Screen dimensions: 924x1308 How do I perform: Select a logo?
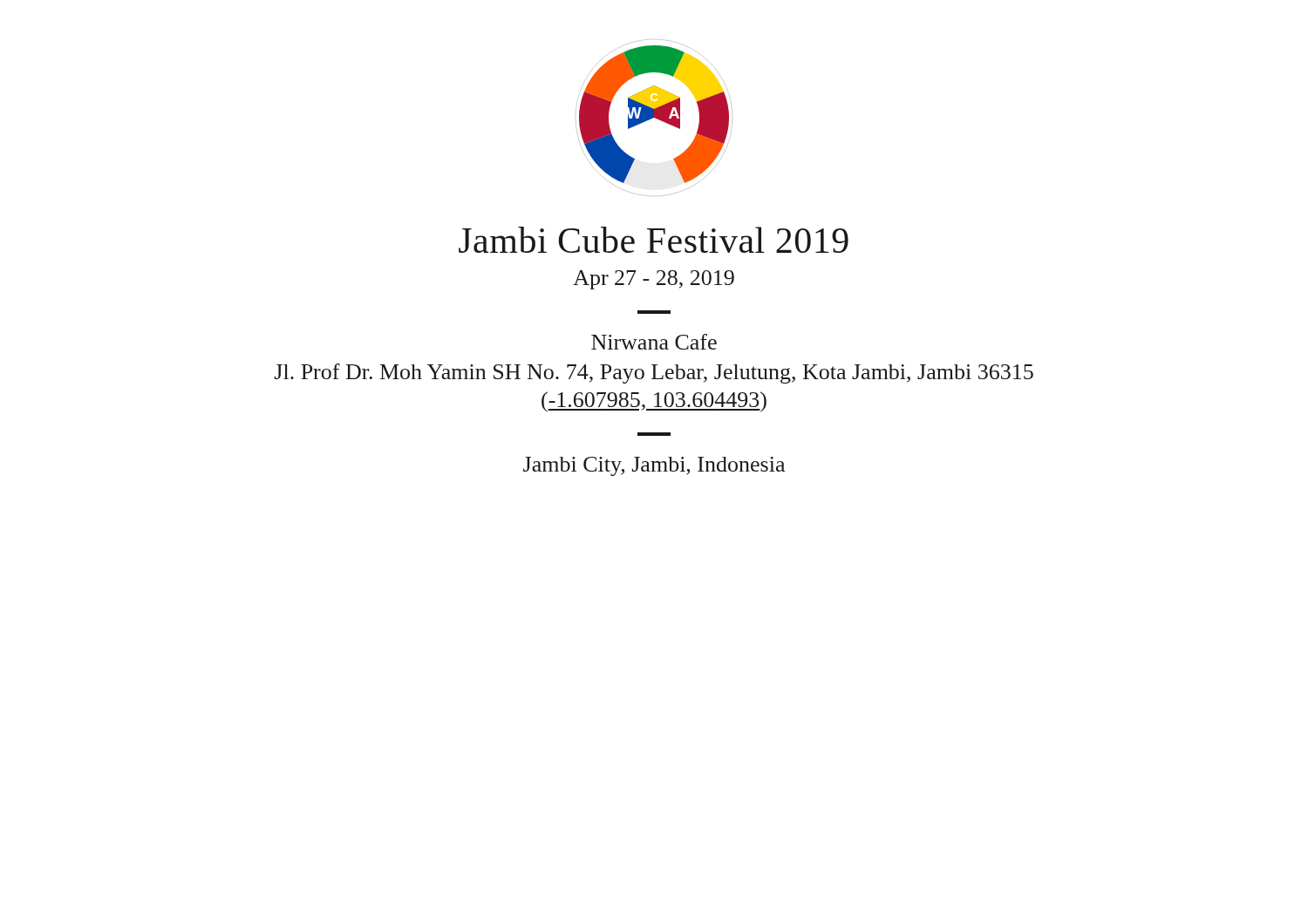click(x=654, y=119)
